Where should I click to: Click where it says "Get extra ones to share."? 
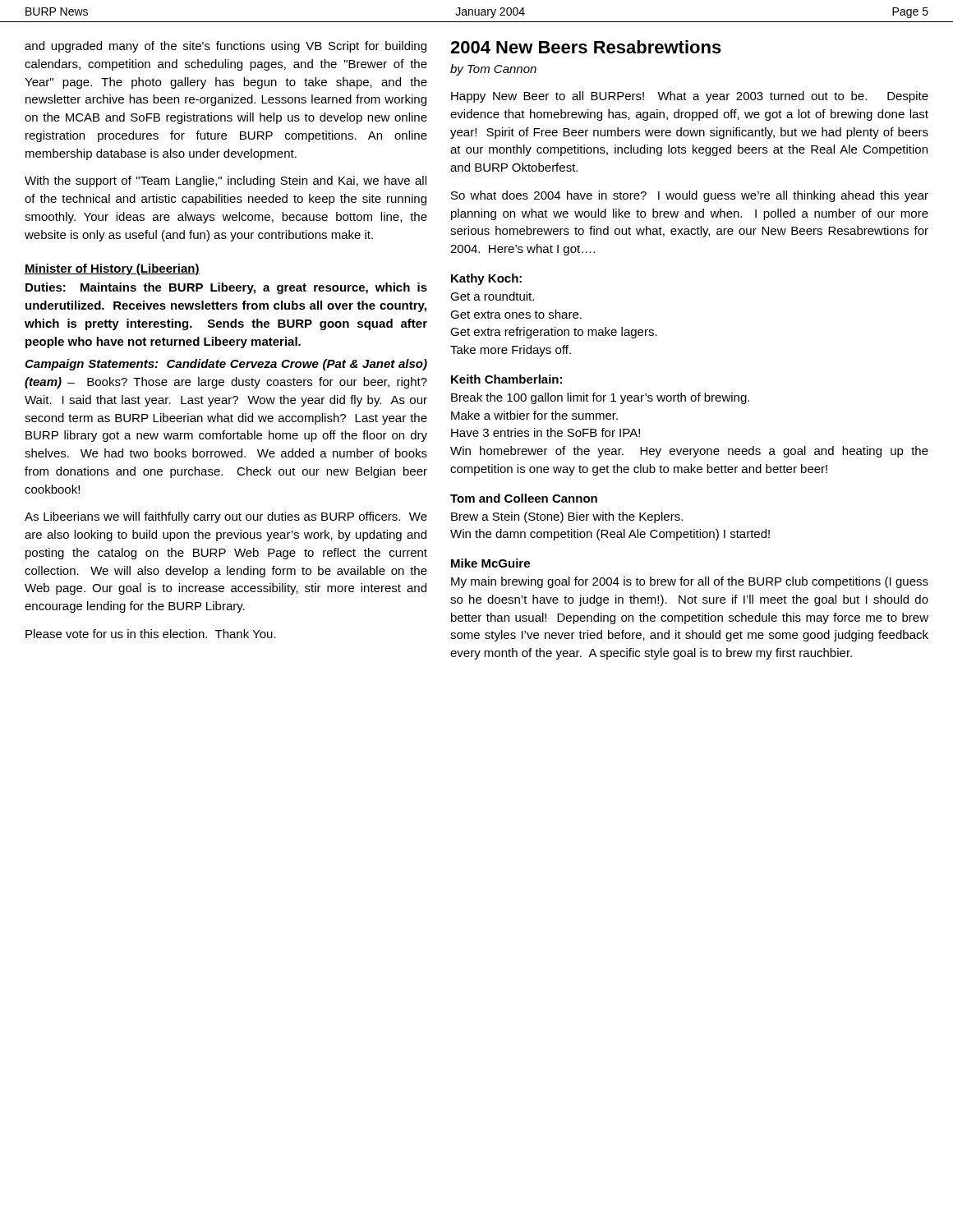(516, 314)
